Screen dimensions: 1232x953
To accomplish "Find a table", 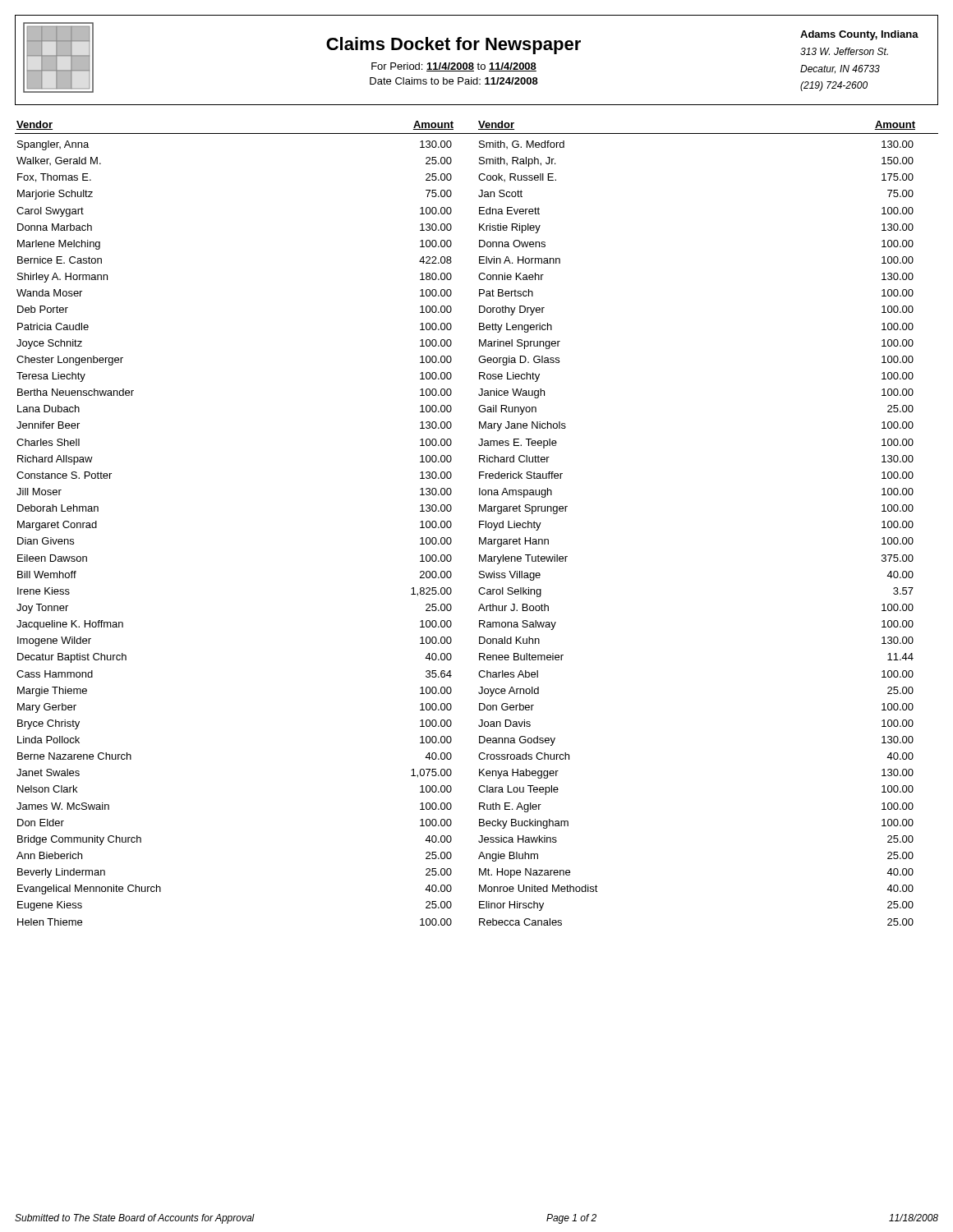I will tap(476, 533).
